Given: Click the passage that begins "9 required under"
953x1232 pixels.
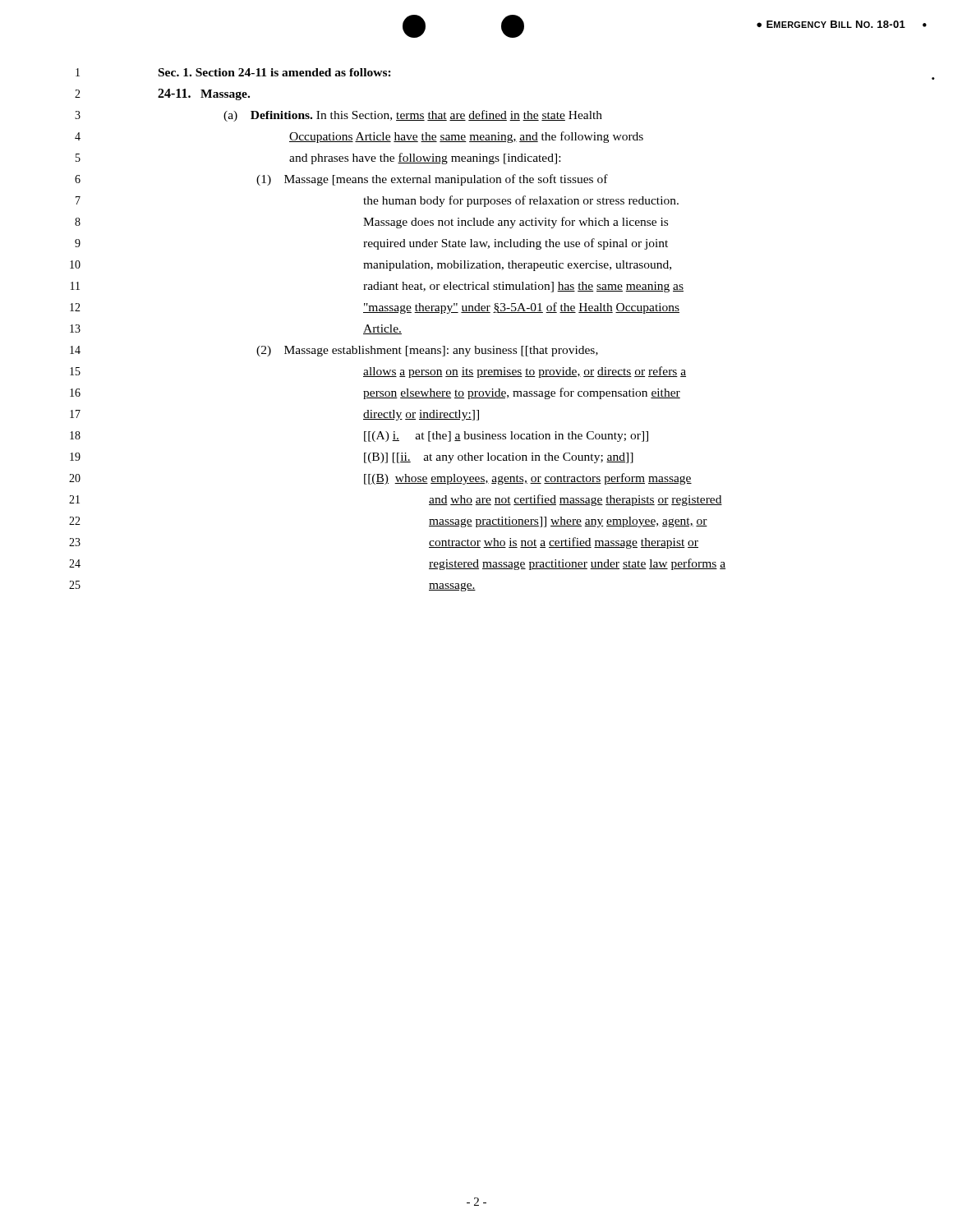Looking at the screenshot, I should pos(476,243).
